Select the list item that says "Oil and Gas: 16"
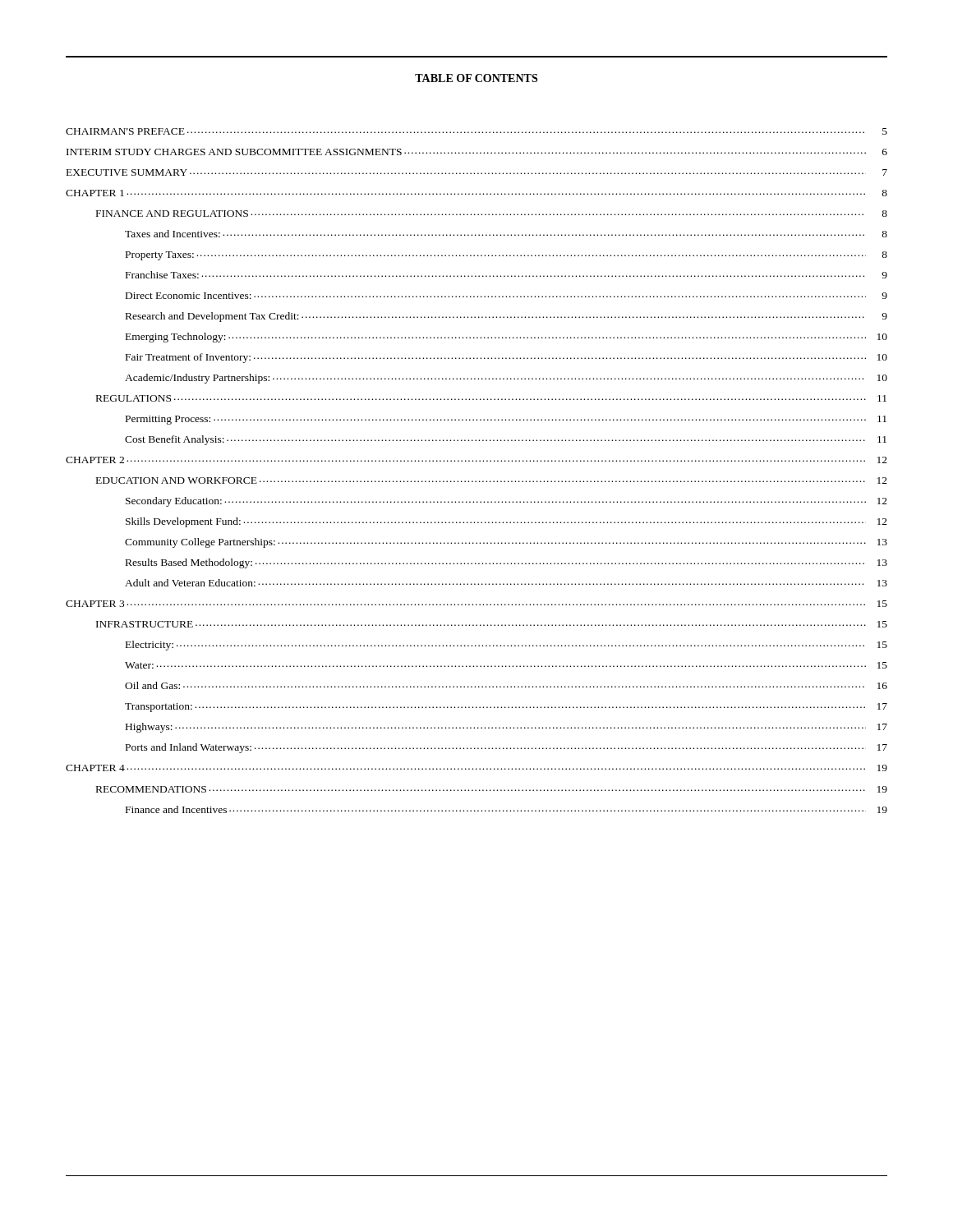The image size is (953, 1232). tap(506, 686)
